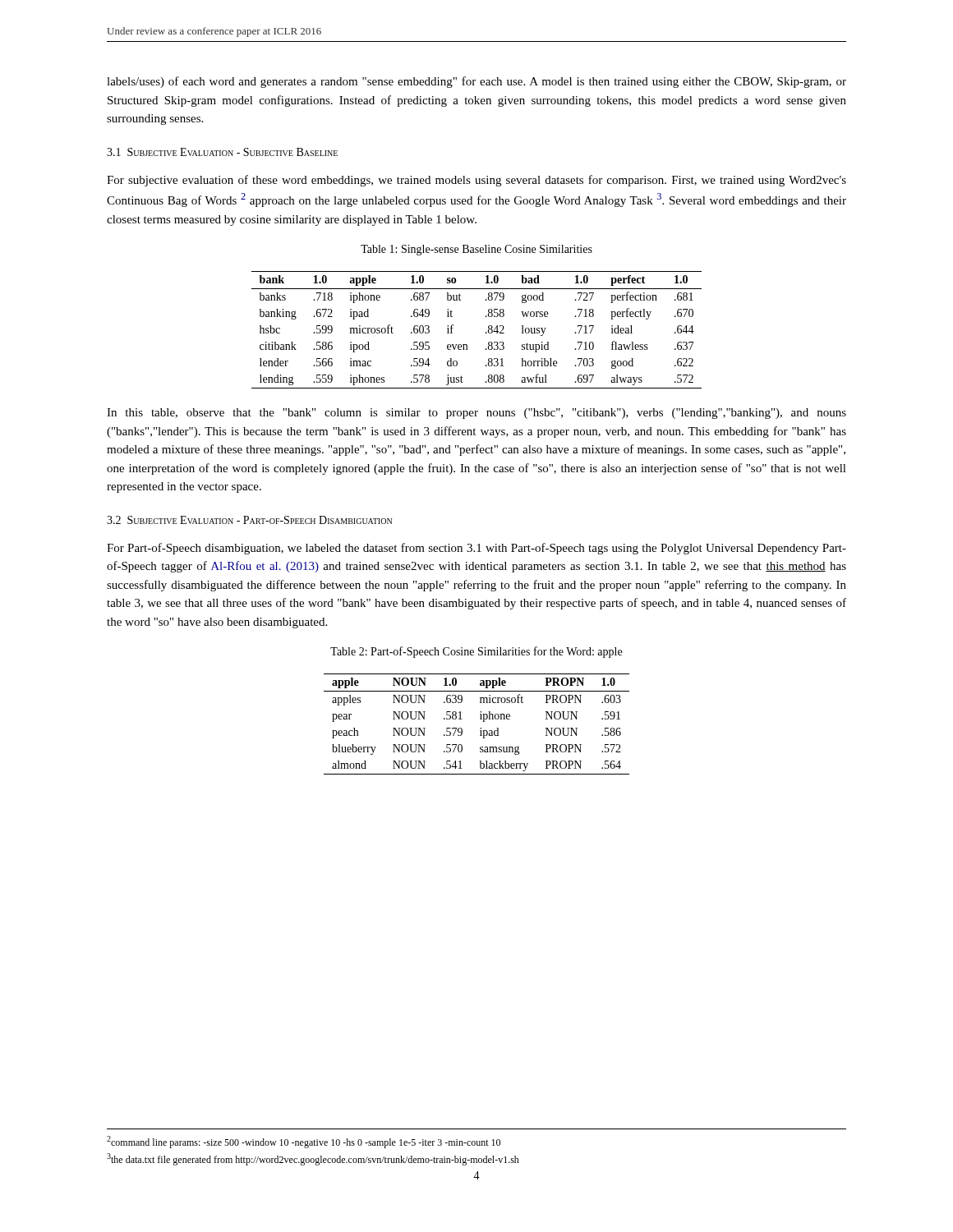The image size is (953, 1232).
Task: Where is the section header that starts "3.1 Subjective Evaluation"?
Action: point(222,152)
